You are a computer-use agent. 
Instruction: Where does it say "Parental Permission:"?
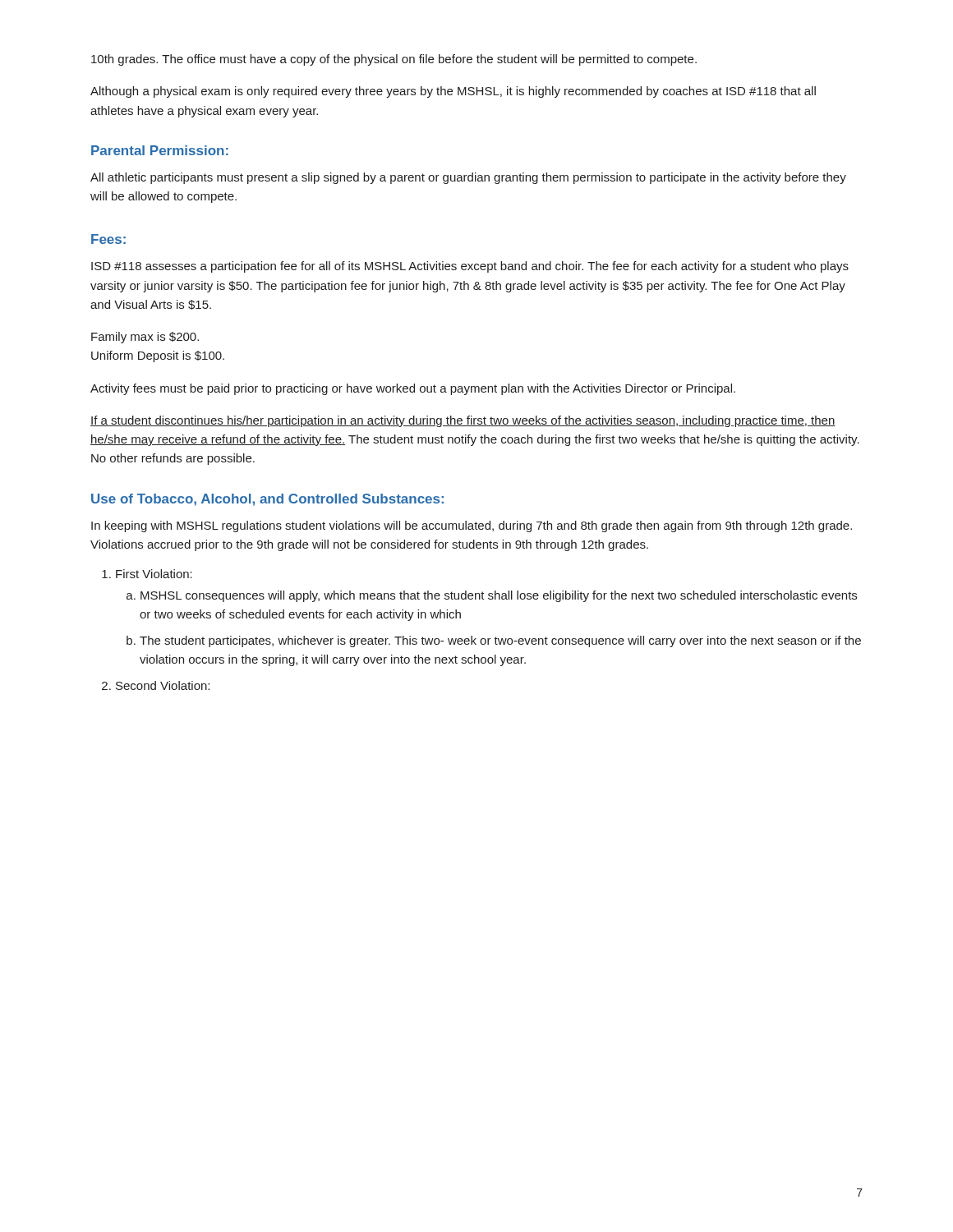coord(160,150)
